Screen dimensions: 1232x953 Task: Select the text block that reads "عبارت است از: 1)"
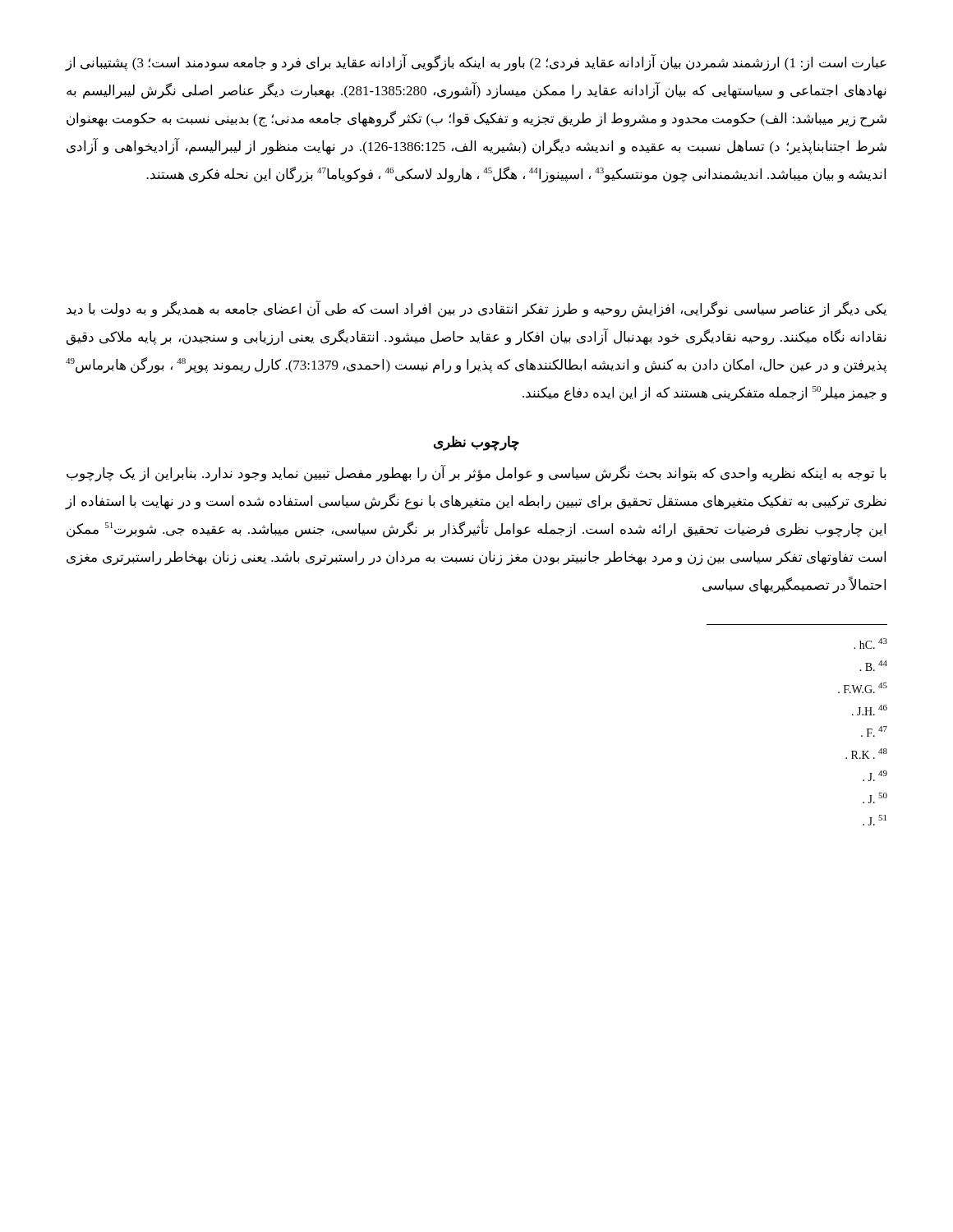476,119
